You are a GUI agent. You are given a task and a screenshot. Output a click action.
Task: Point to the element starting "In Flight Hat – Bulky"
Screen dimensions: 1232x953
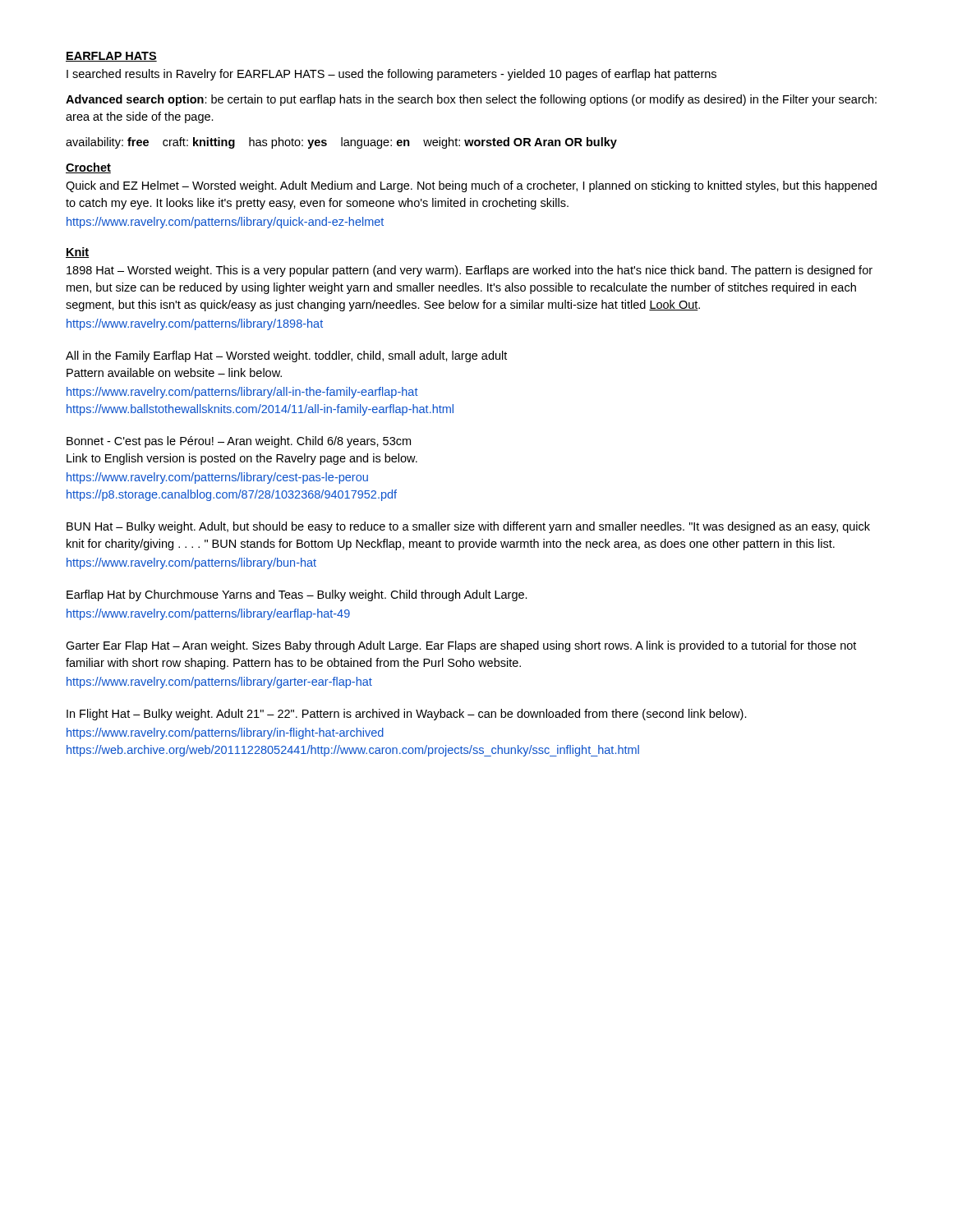point(406,714)
